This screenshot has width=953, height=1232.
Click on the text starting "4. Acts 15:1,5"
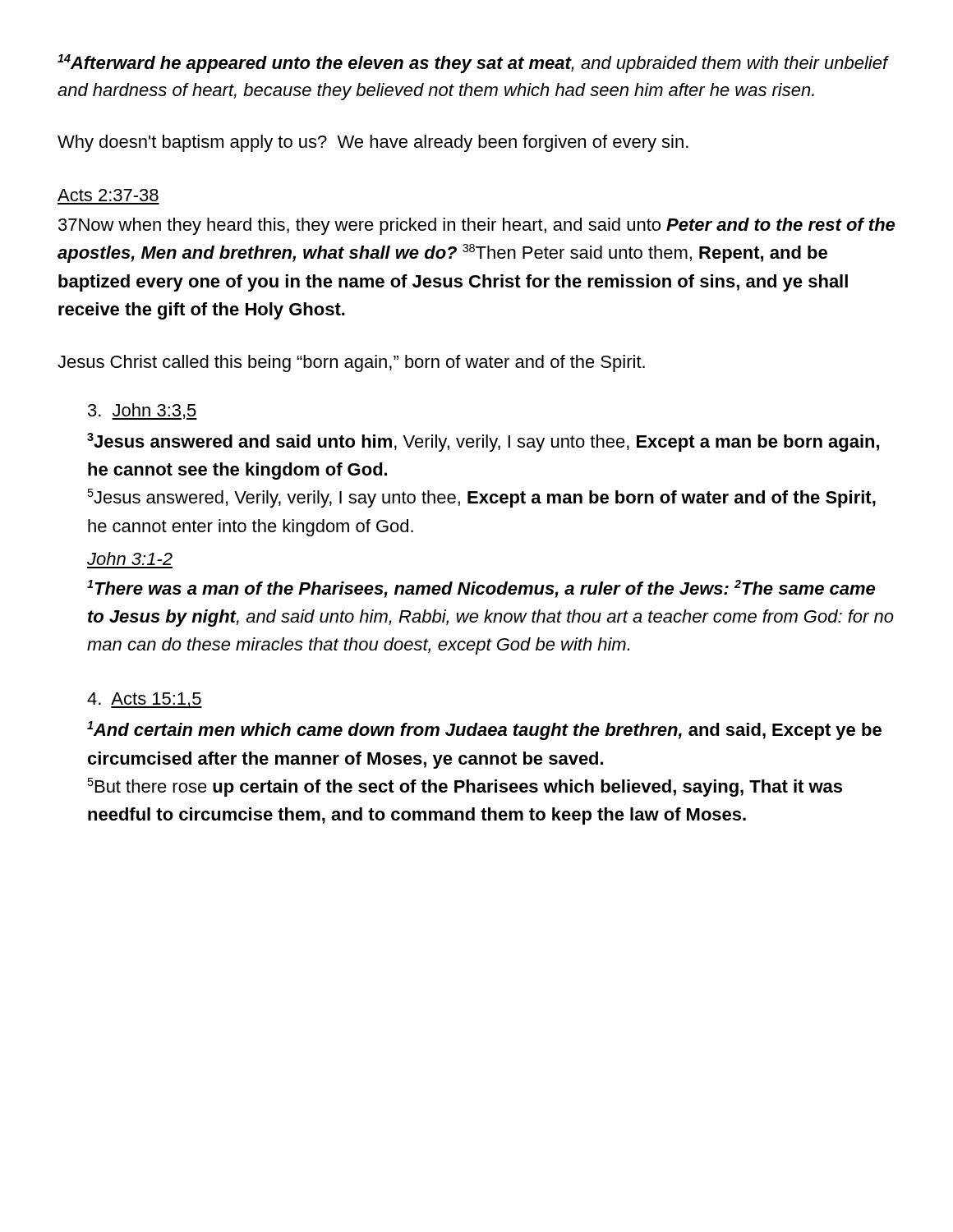pyautogui.click(x=144, y=699)
